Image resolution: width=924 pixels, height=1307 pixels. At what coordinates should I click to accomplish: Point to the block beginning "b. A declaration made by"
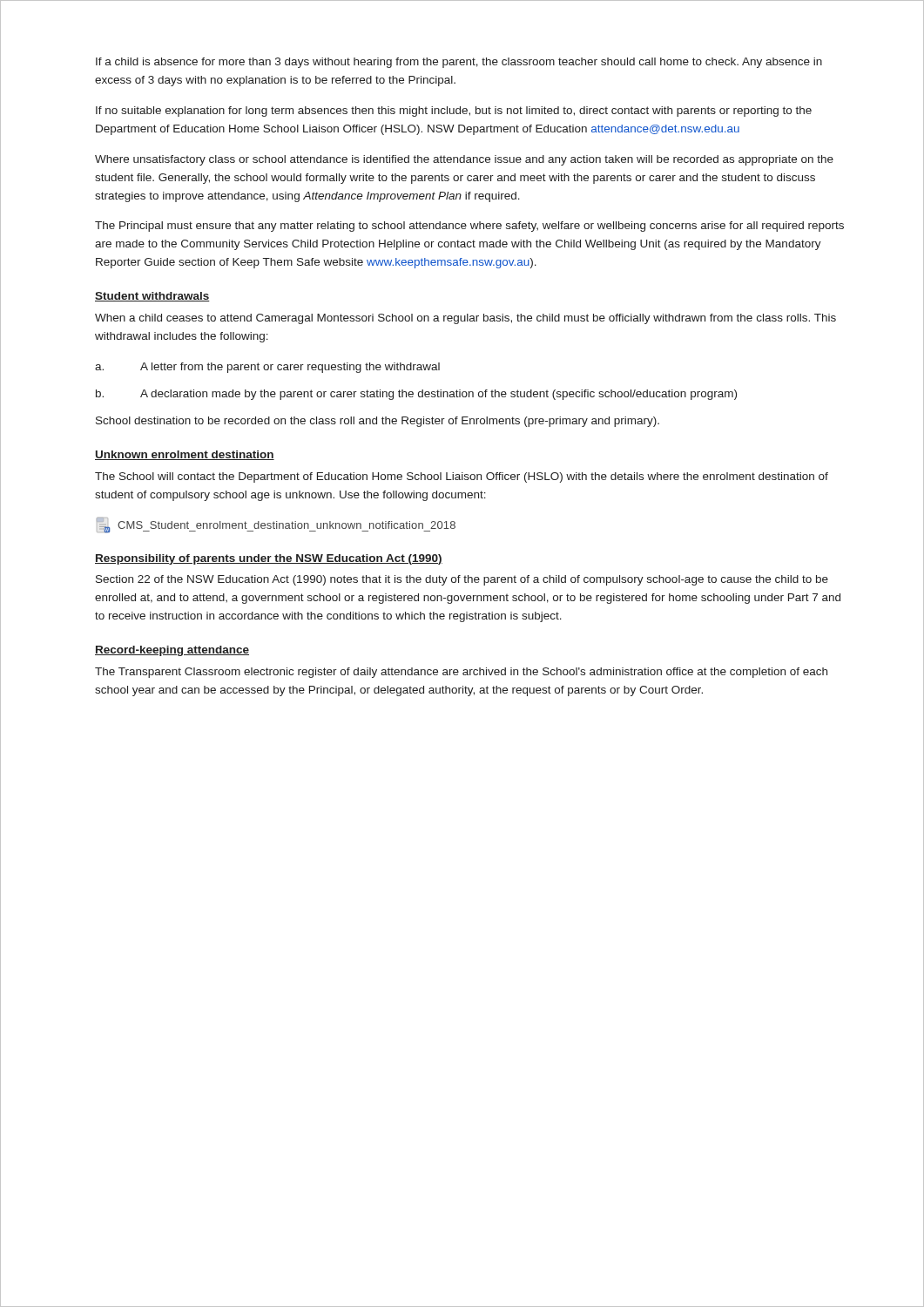click(474, 394)
